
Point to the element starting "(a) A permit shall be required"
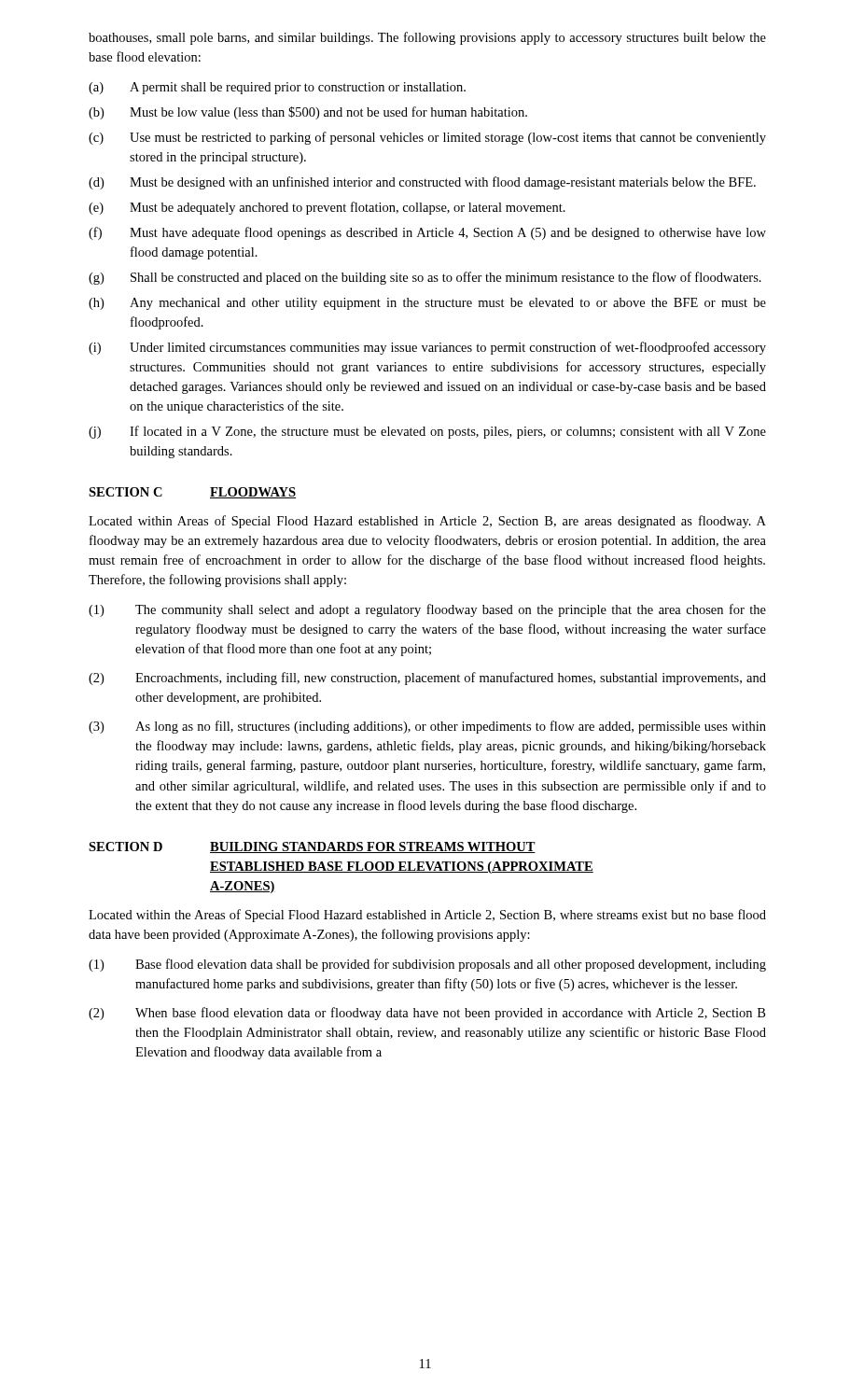tap(427, 87)
